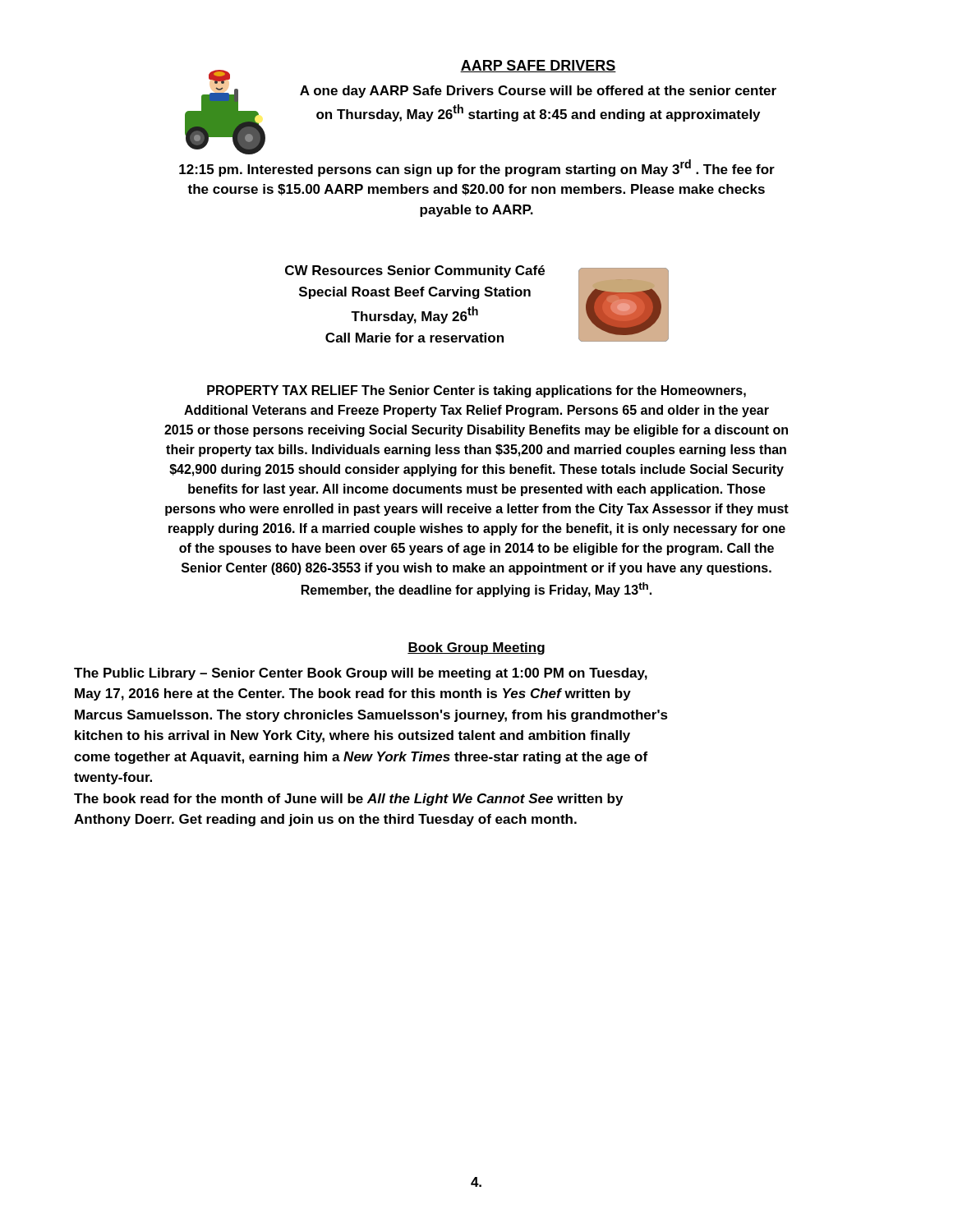
Task: Point to the block beginning "CW Resources Senior Community Café Special Roast"
Action: [415, 304]
